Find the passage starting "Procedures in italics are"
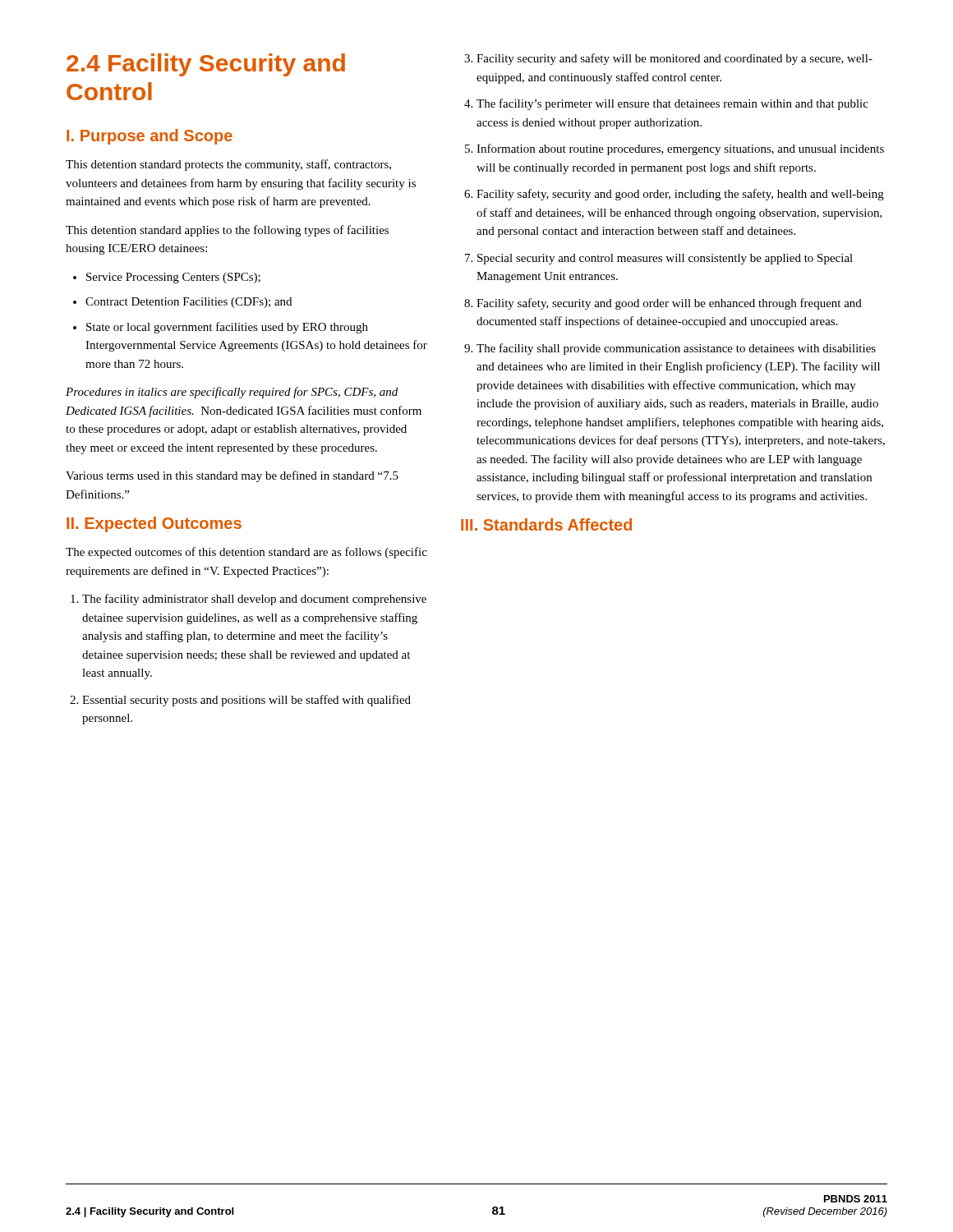Screen dimensions: 1232x953 246,420
